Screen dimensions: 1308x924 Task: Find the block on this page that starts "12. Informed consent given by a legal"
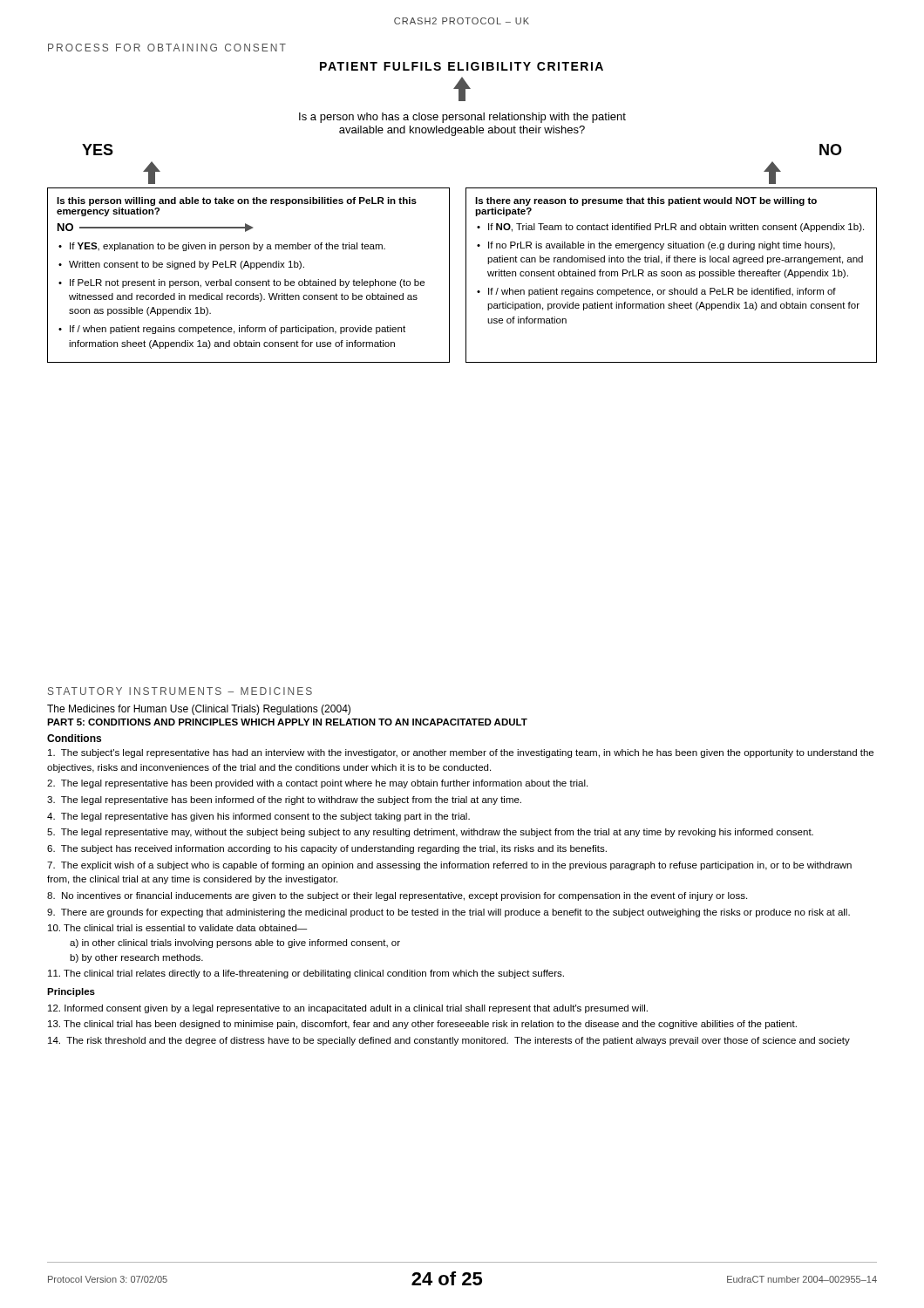348,1008
